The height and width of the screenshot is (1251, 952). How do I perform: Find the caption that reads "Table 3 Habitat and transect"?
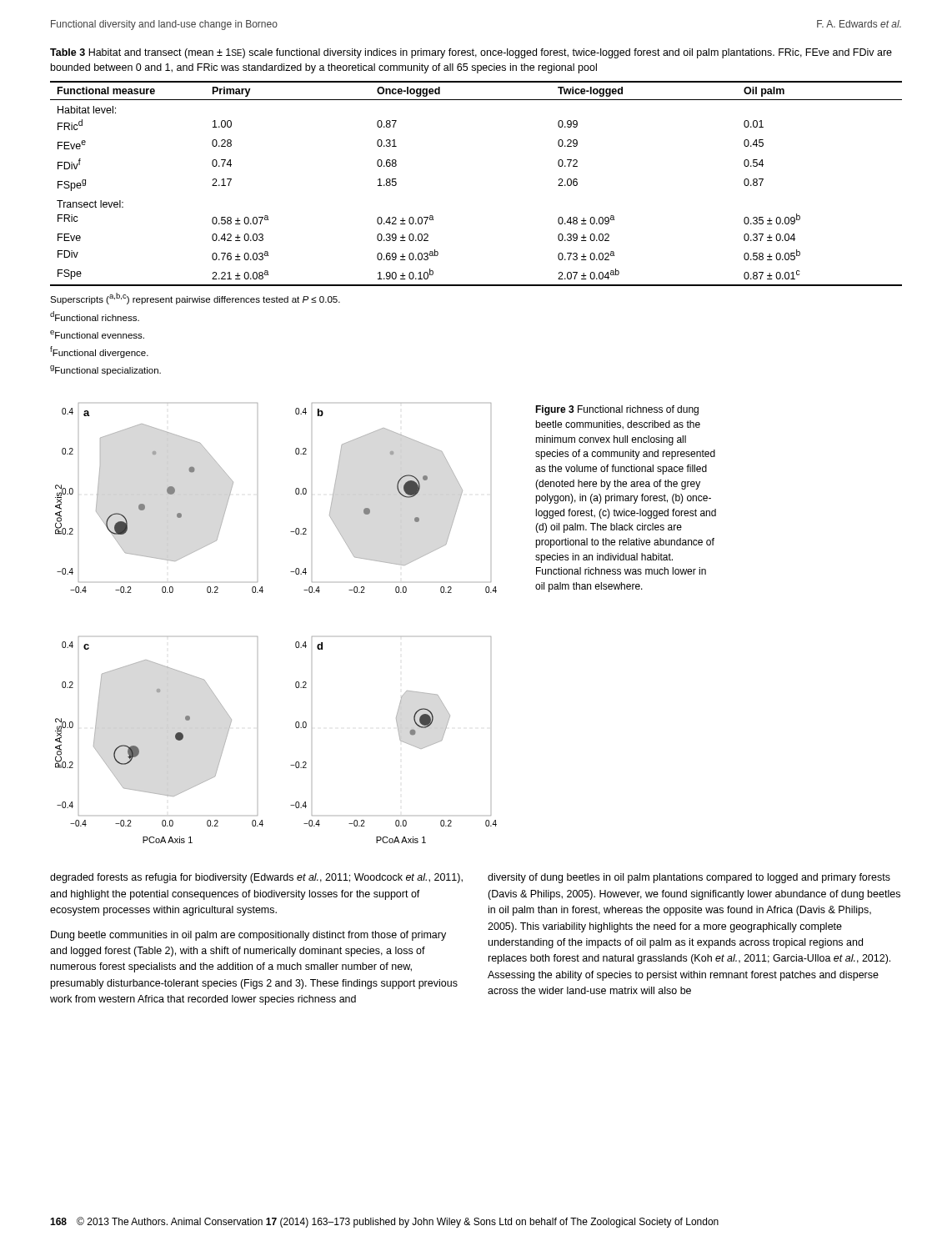pyautogui.click(x=471, y=60)
